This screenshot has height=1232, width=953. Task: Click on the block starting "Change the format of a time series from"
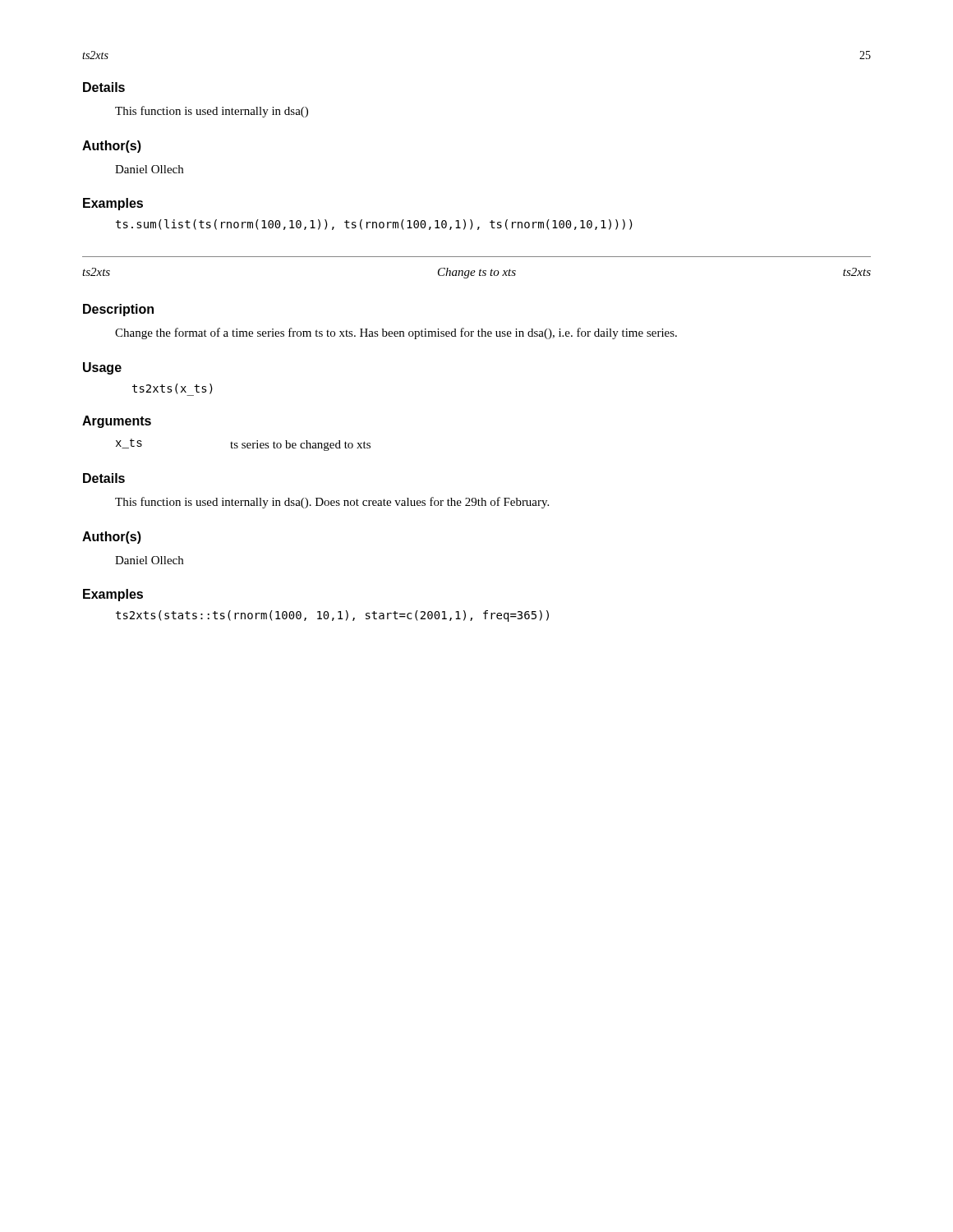click(396, 333)
